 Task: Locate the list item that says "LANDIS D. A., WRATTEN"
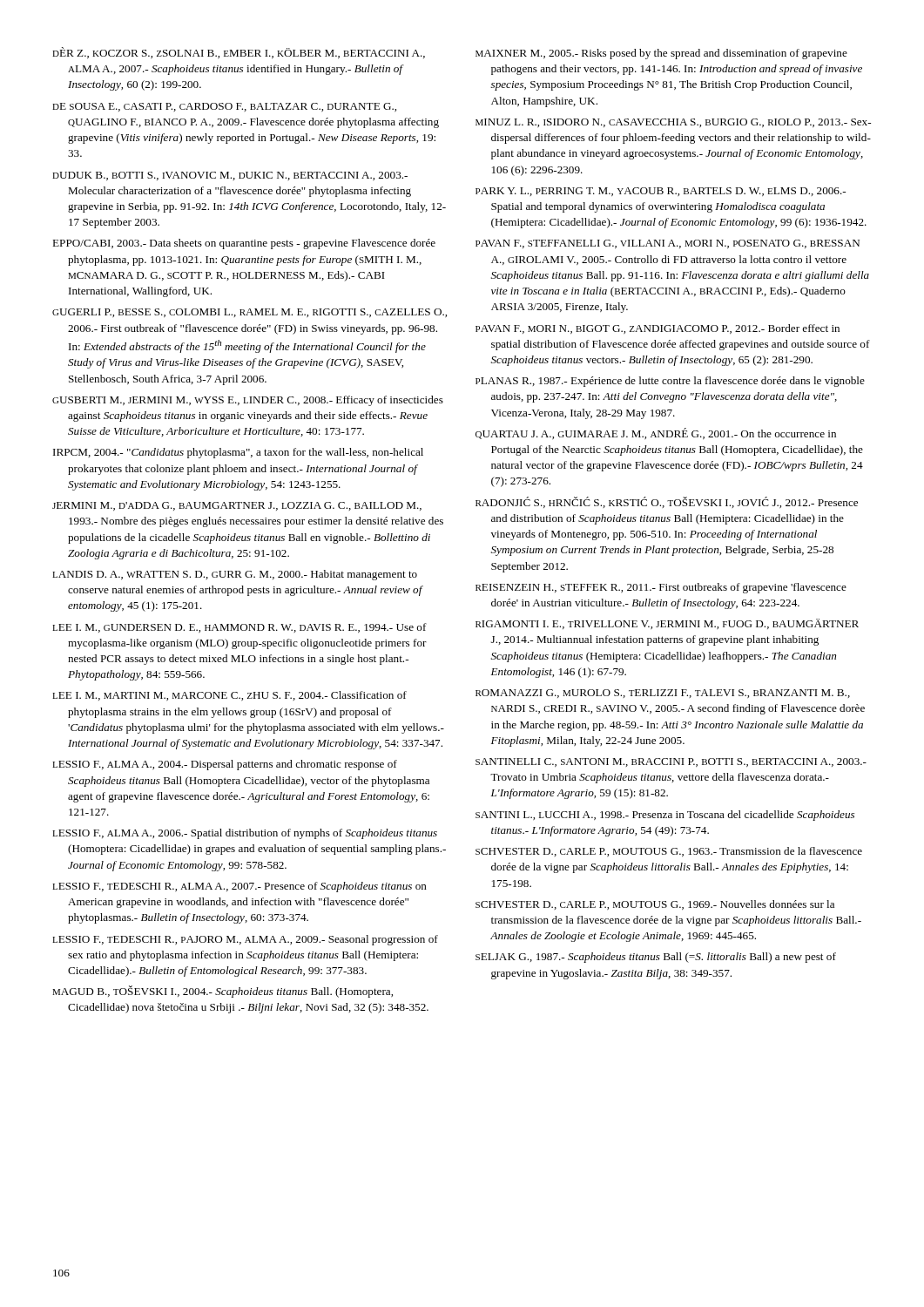tap(237, 590)
